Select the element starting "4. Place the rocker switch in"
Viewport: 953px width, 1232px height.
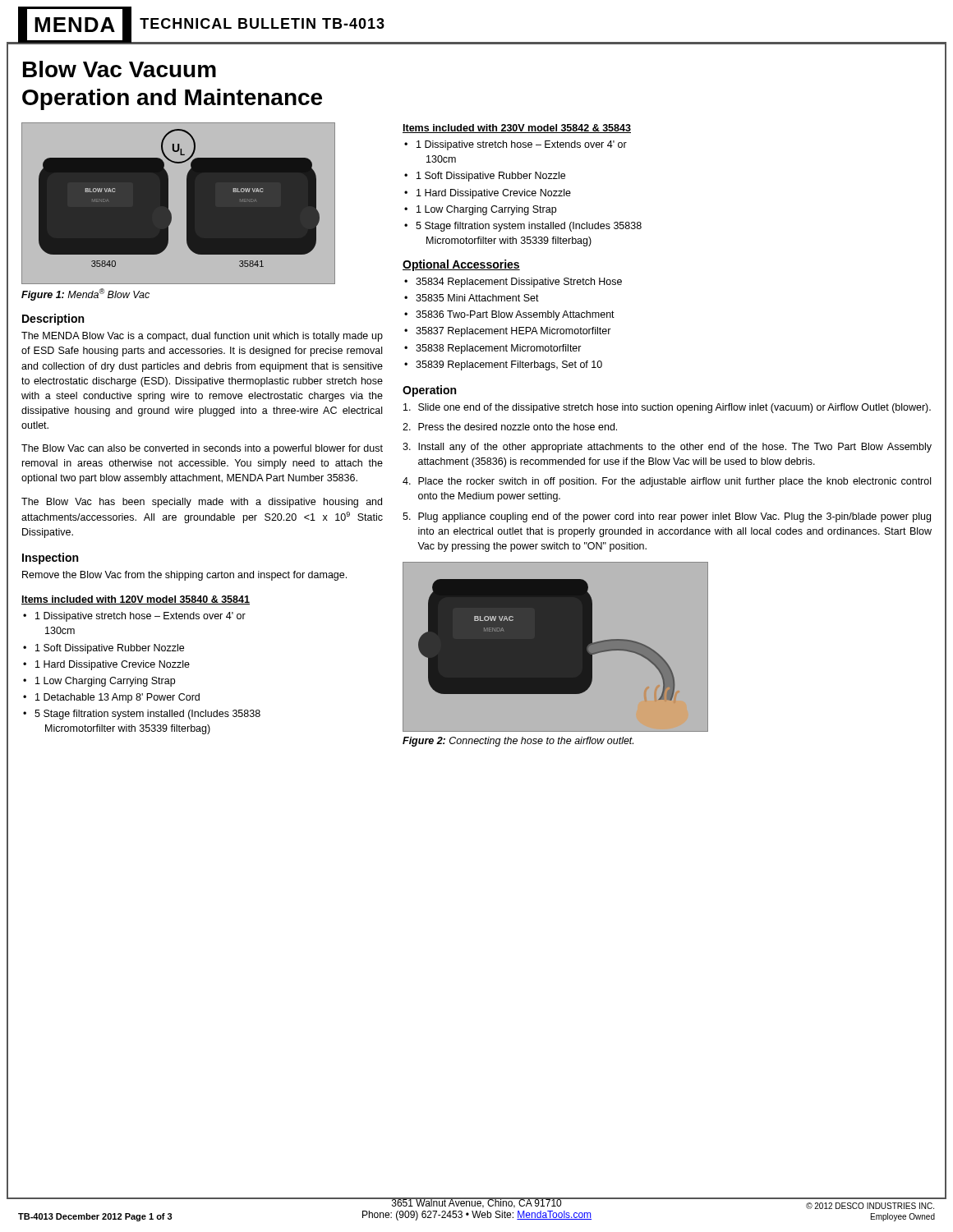(x=667, y=489)
